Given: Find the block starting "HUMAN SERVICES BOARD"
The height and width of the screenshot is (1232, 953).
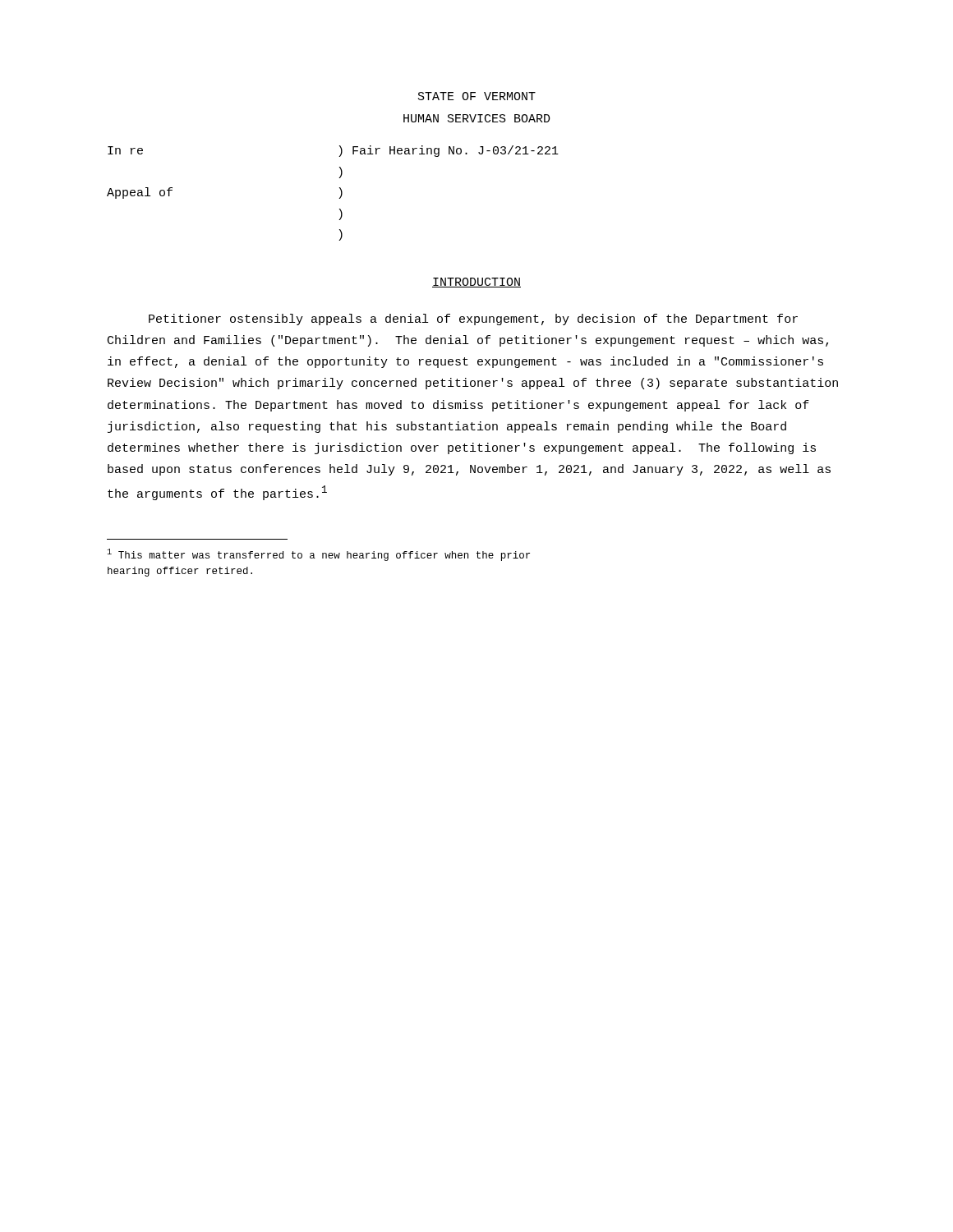Looking at the screenshot, I should 476,120.
